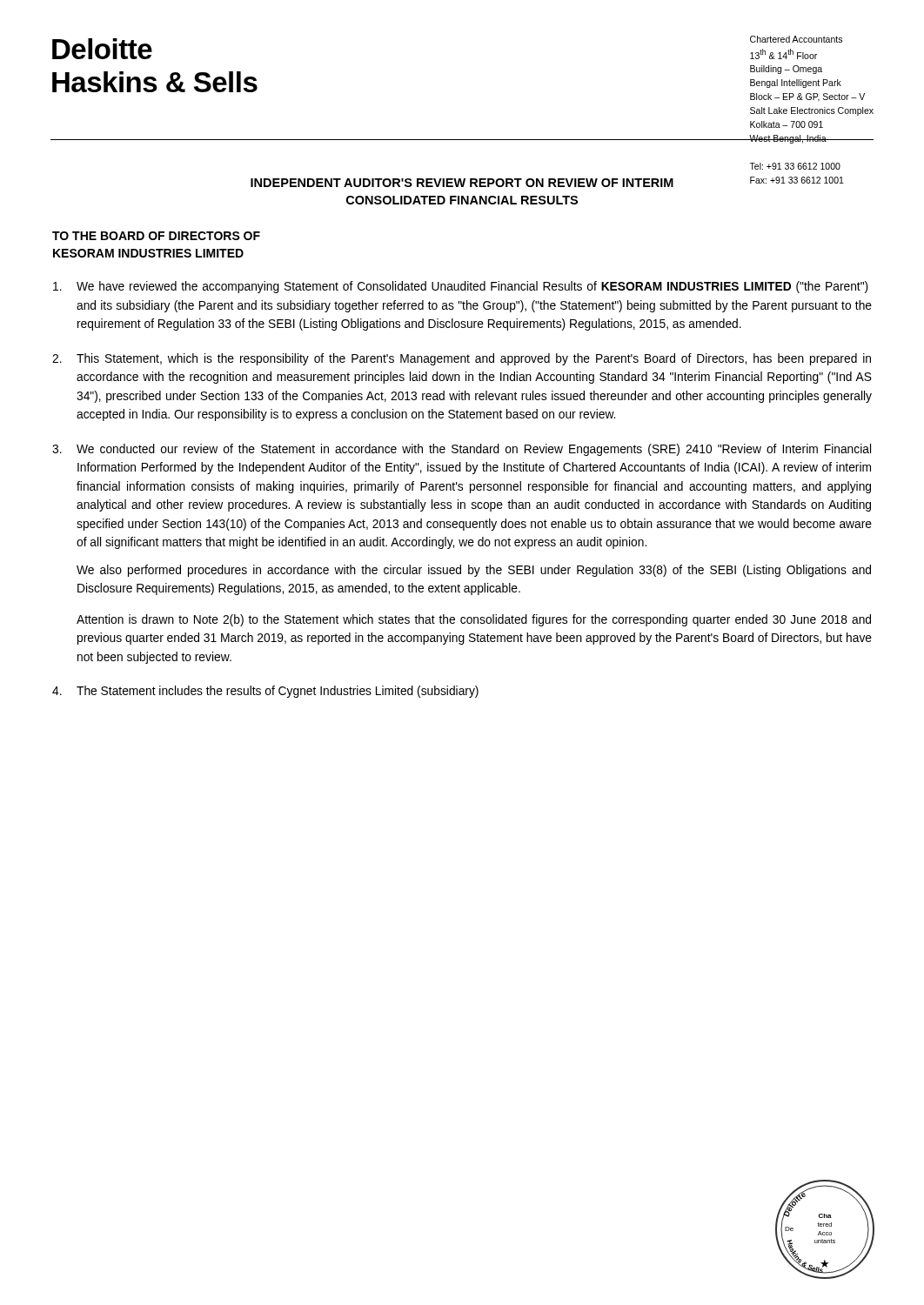Screen dimensions: 1305x924
Task: Click on the text starting "3. We conducted our review of the"
Action: [462, 496]
